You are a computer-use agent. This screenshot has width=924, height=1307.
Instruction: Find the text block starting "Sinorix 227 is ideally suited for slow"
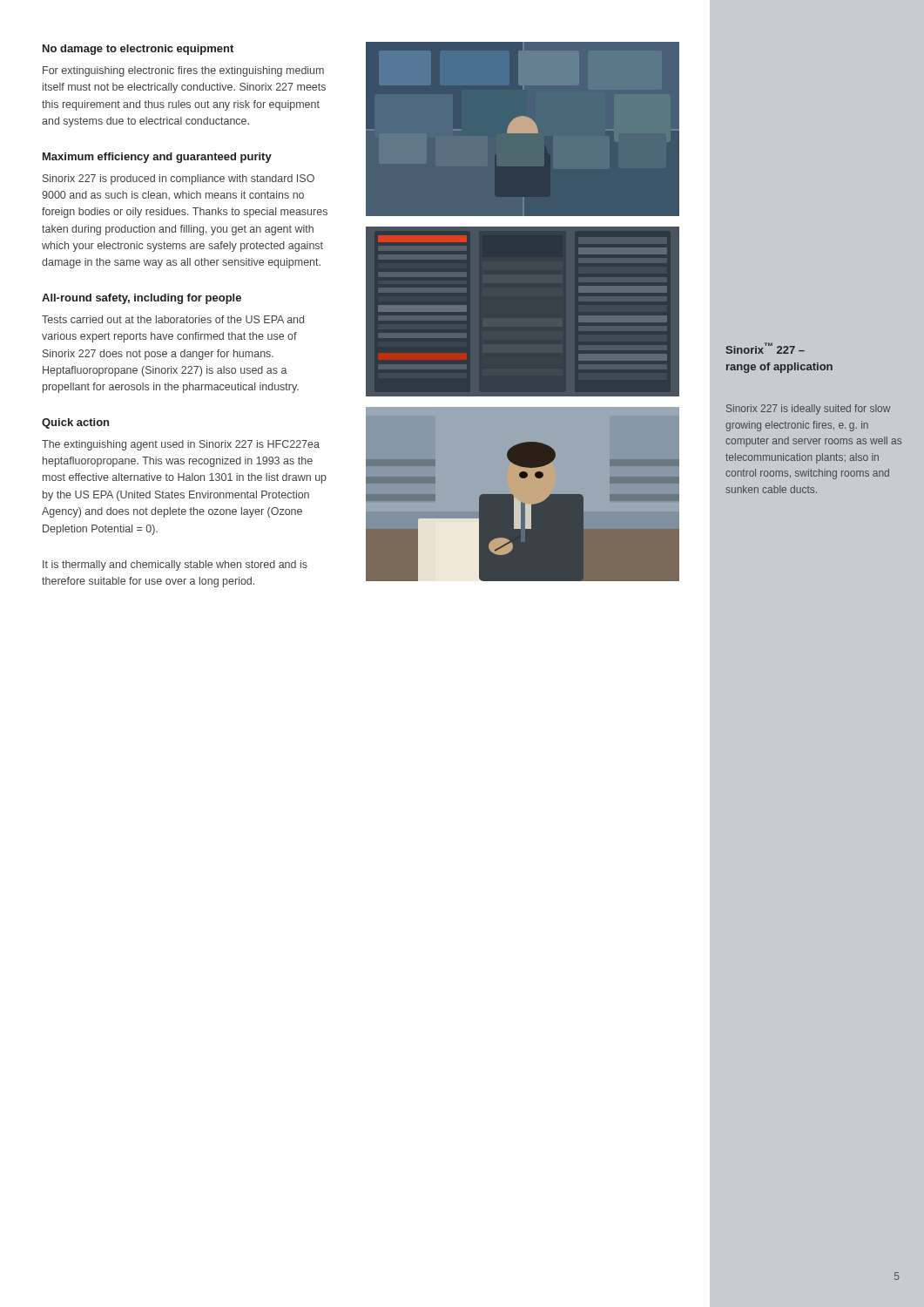pos(814,449)
